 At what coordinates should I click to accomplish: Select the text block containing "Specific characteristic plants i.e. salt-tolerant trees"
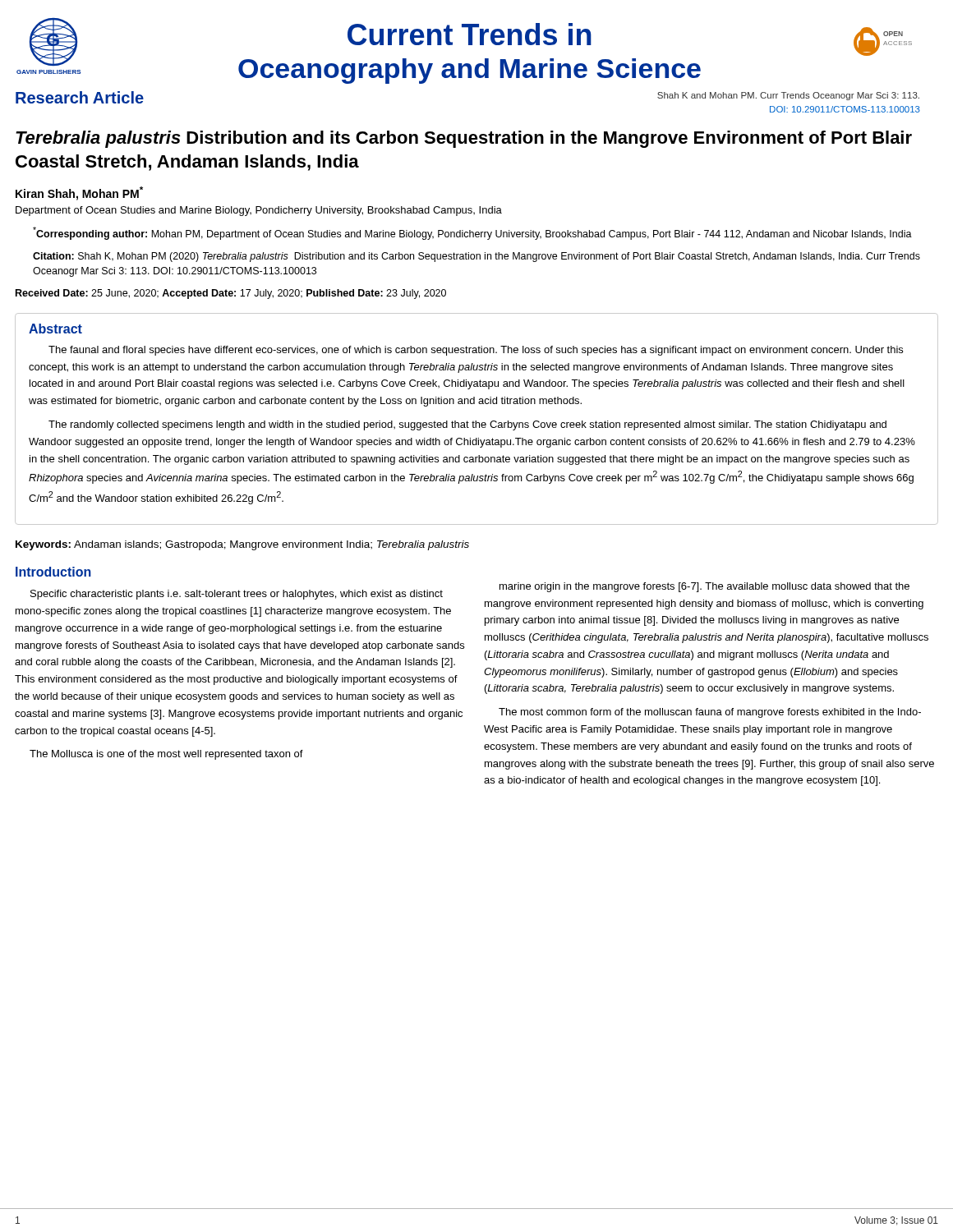[x=242, y=675]
